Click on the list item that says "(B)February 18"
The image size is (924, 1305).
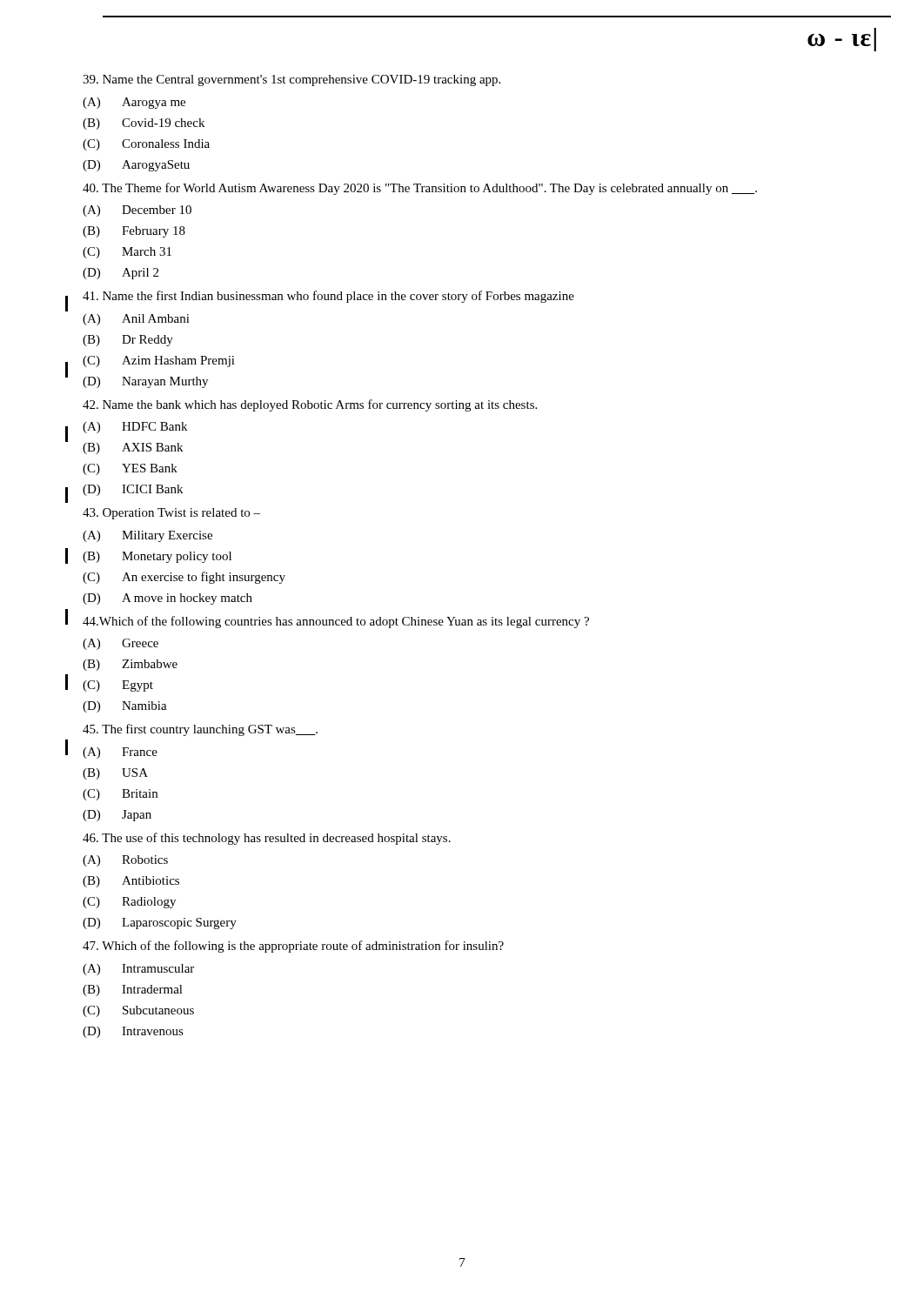pyautogui.click(x=134, y=231)
